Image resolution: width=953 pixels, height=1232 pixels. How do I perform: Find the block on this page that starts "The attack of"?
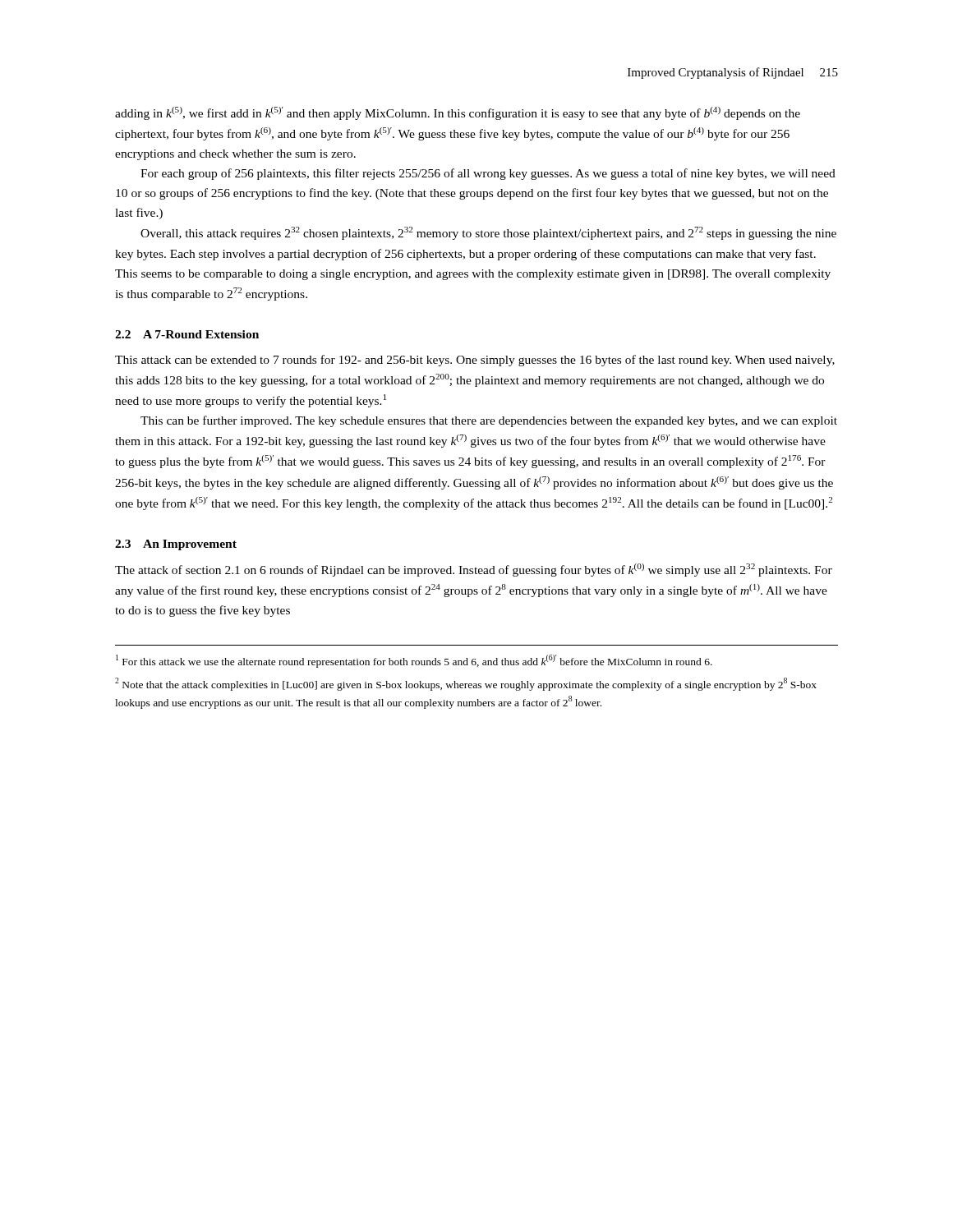(x=476, y=590)
